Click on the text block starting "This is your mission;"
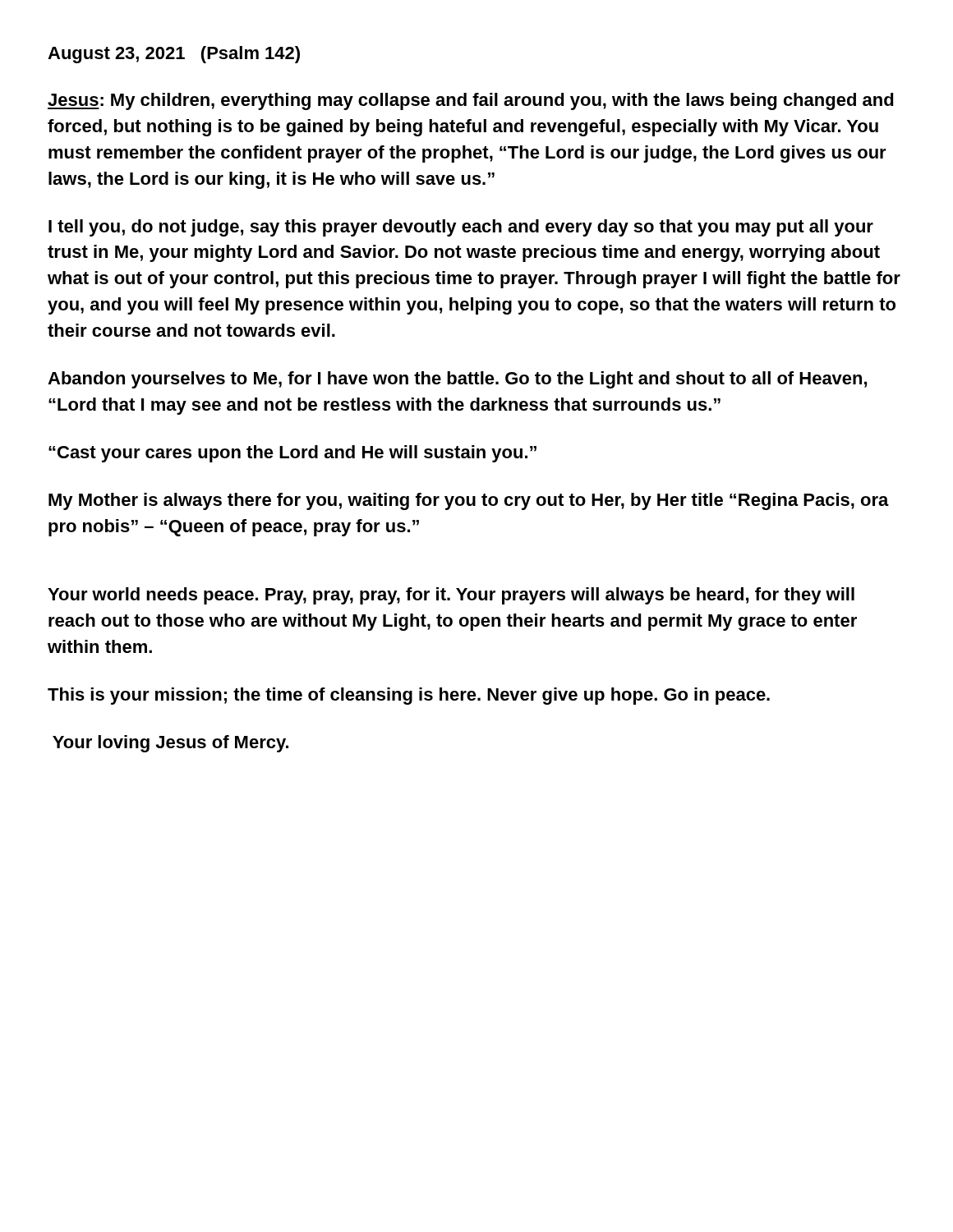This screenshot has width=953, height=1232. coord(409,695)
